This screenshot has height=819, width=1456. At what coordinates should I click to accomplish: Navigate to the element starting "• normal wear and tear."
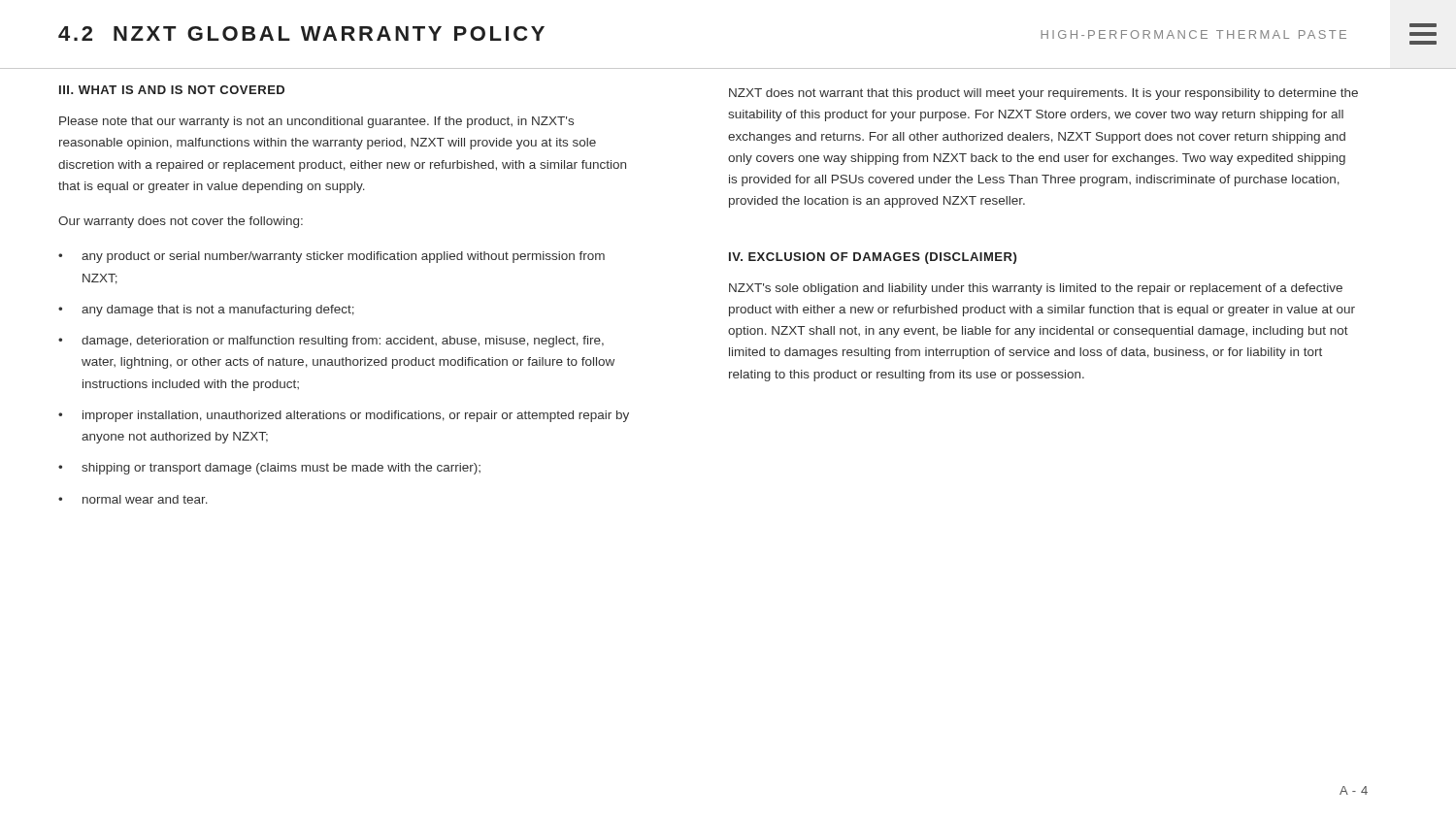133,499
